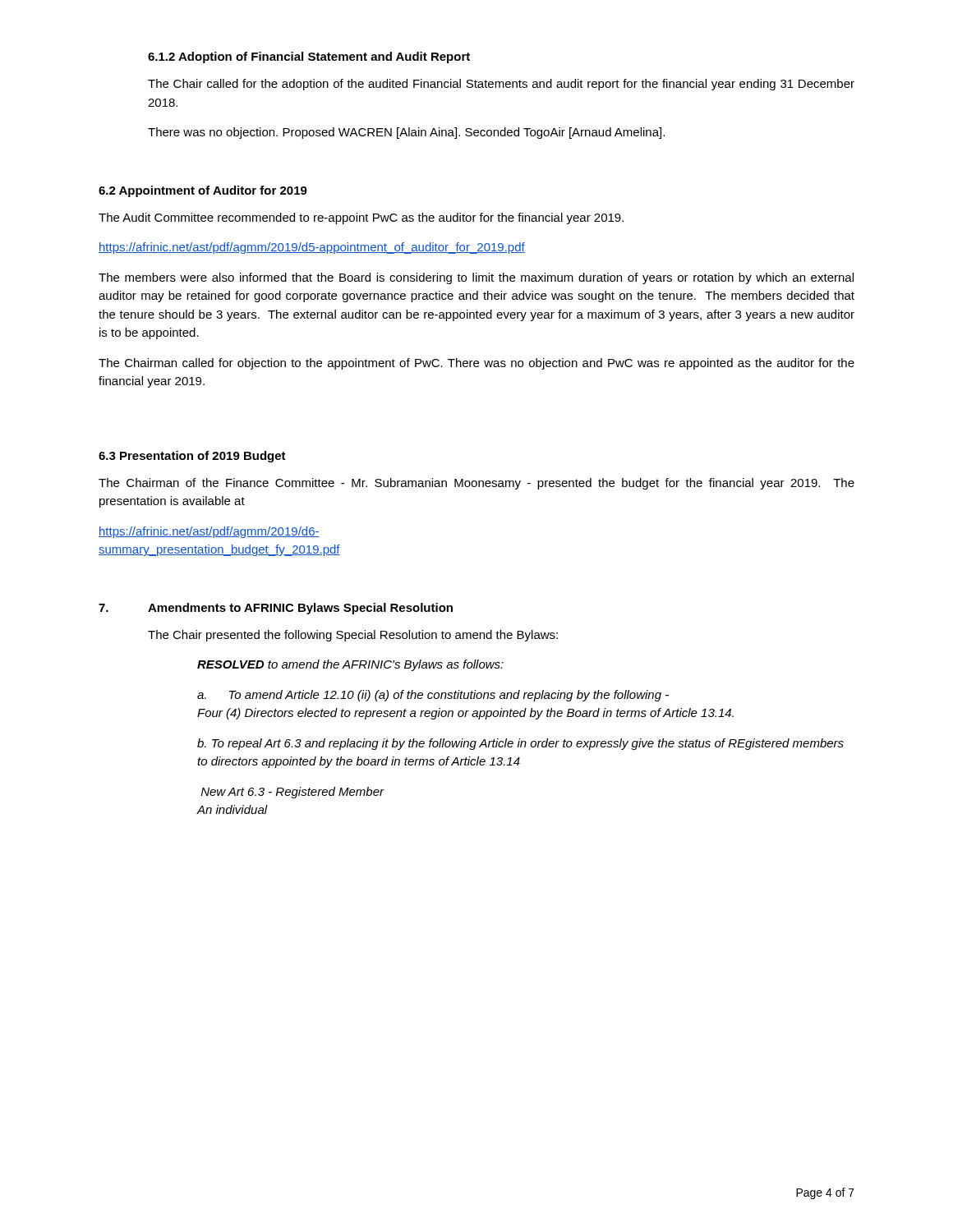Click where it says "Amendments to AFRINIC Bylaws Special Resolution"
Viewport: 953px width, 1232px height.
pyautogui.click(x=301, y=607)
